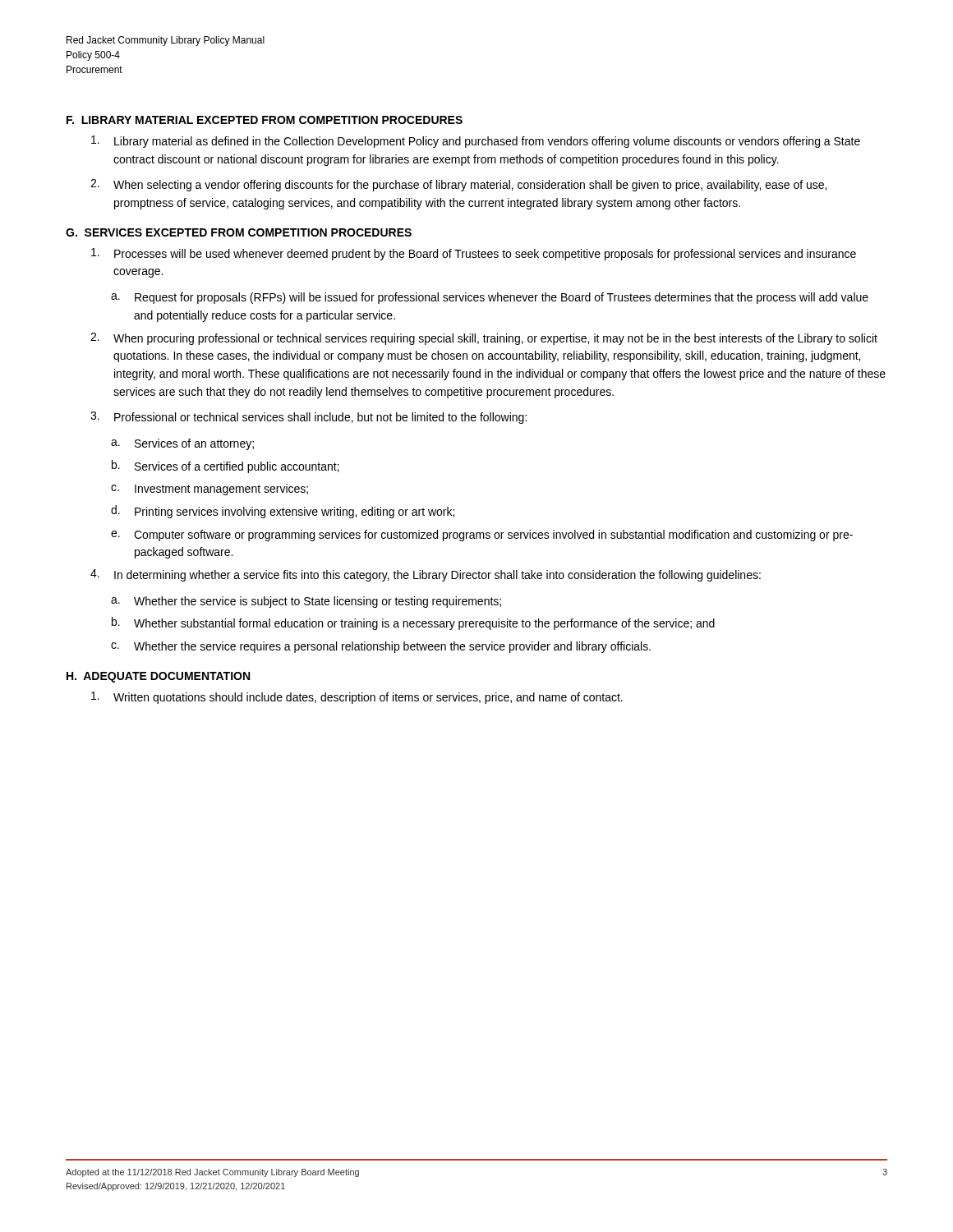Locate the list item that says "2. When procuring professional"
The height and width of the screenshot is (1232, 953).
[489, 365]
